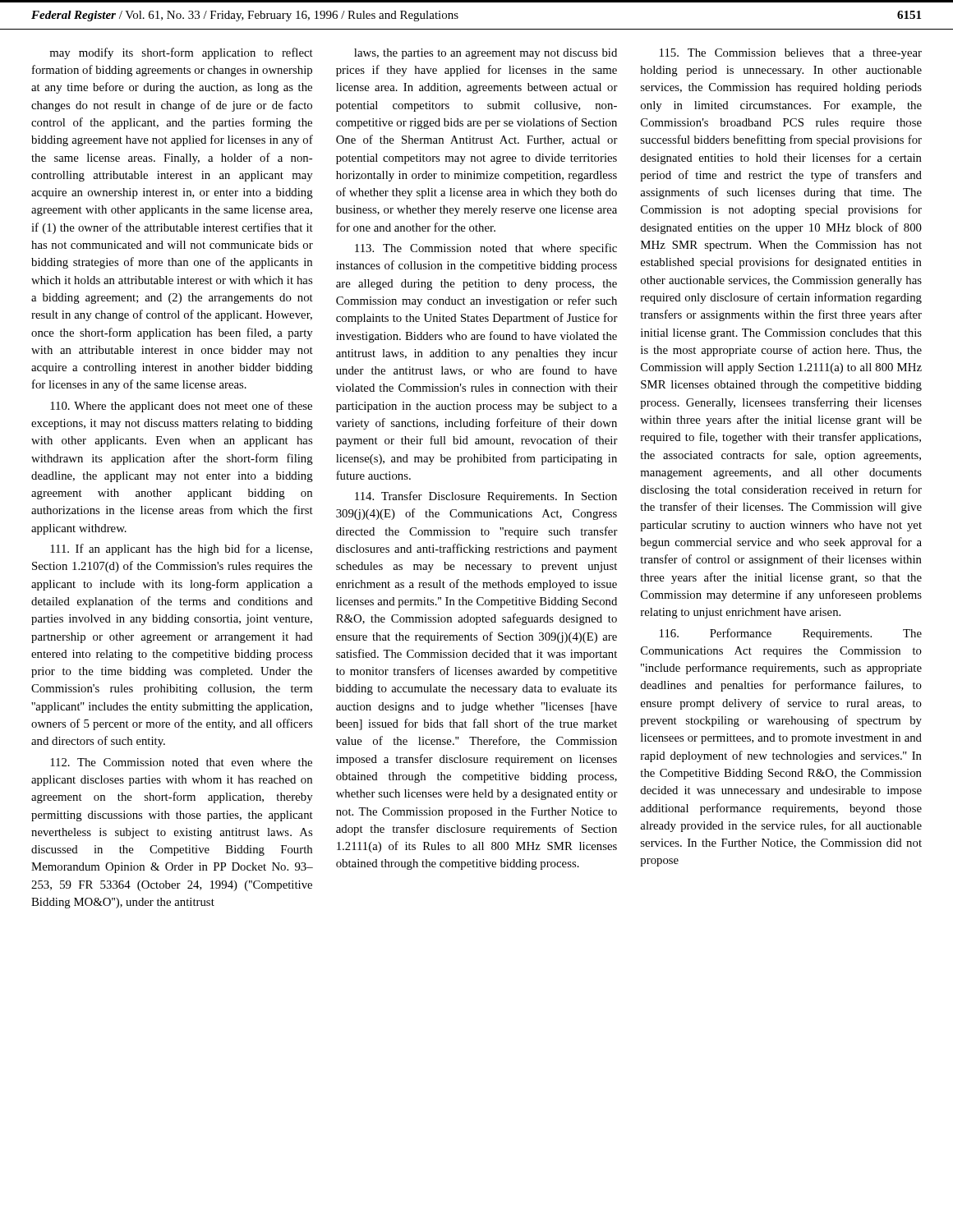Find the text block containing "If an applicant"

pyautogui.click(x=172, y=645)
